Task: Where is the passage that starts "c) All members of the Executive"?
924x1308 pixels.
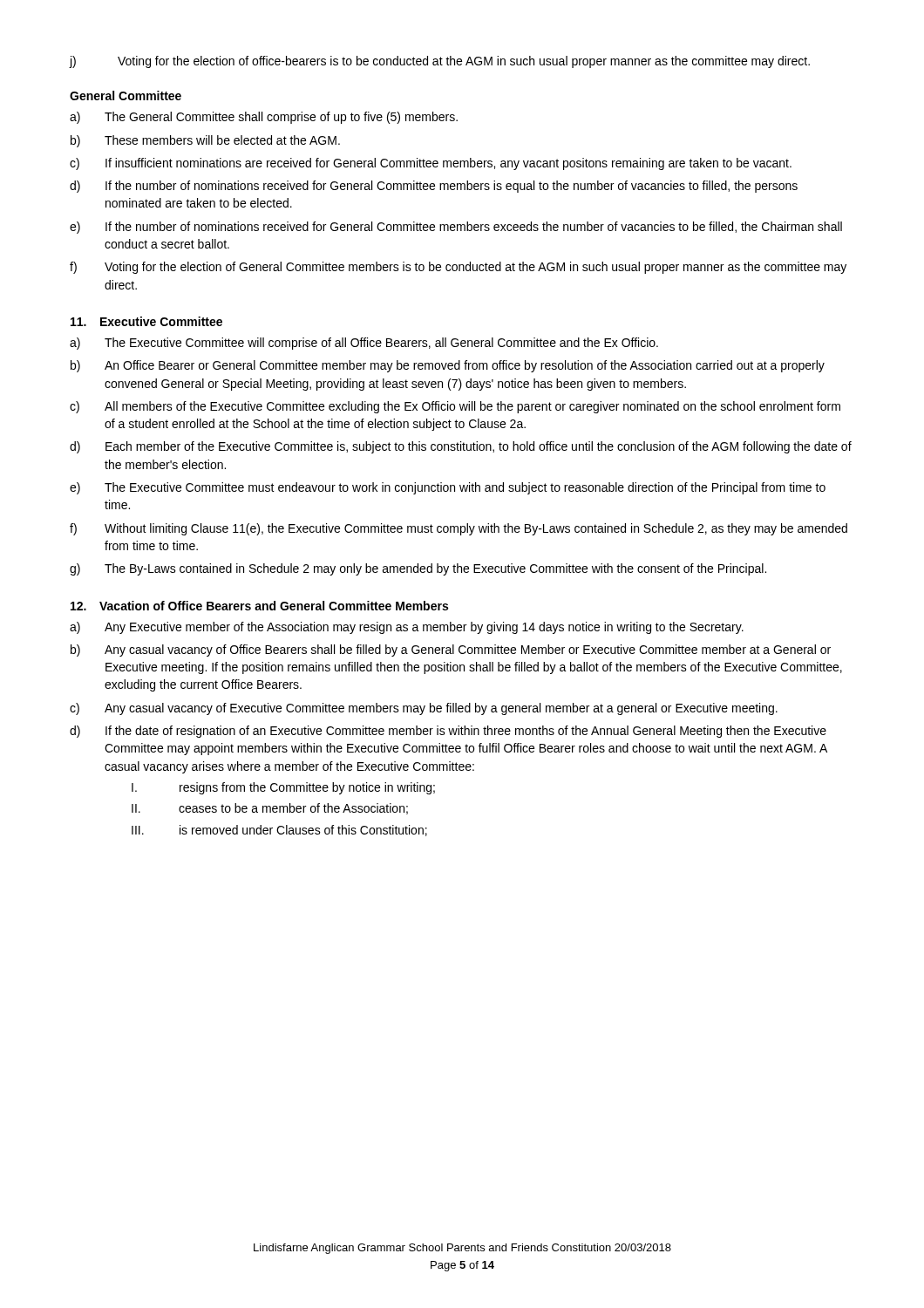Action: [x=462, y=415]
